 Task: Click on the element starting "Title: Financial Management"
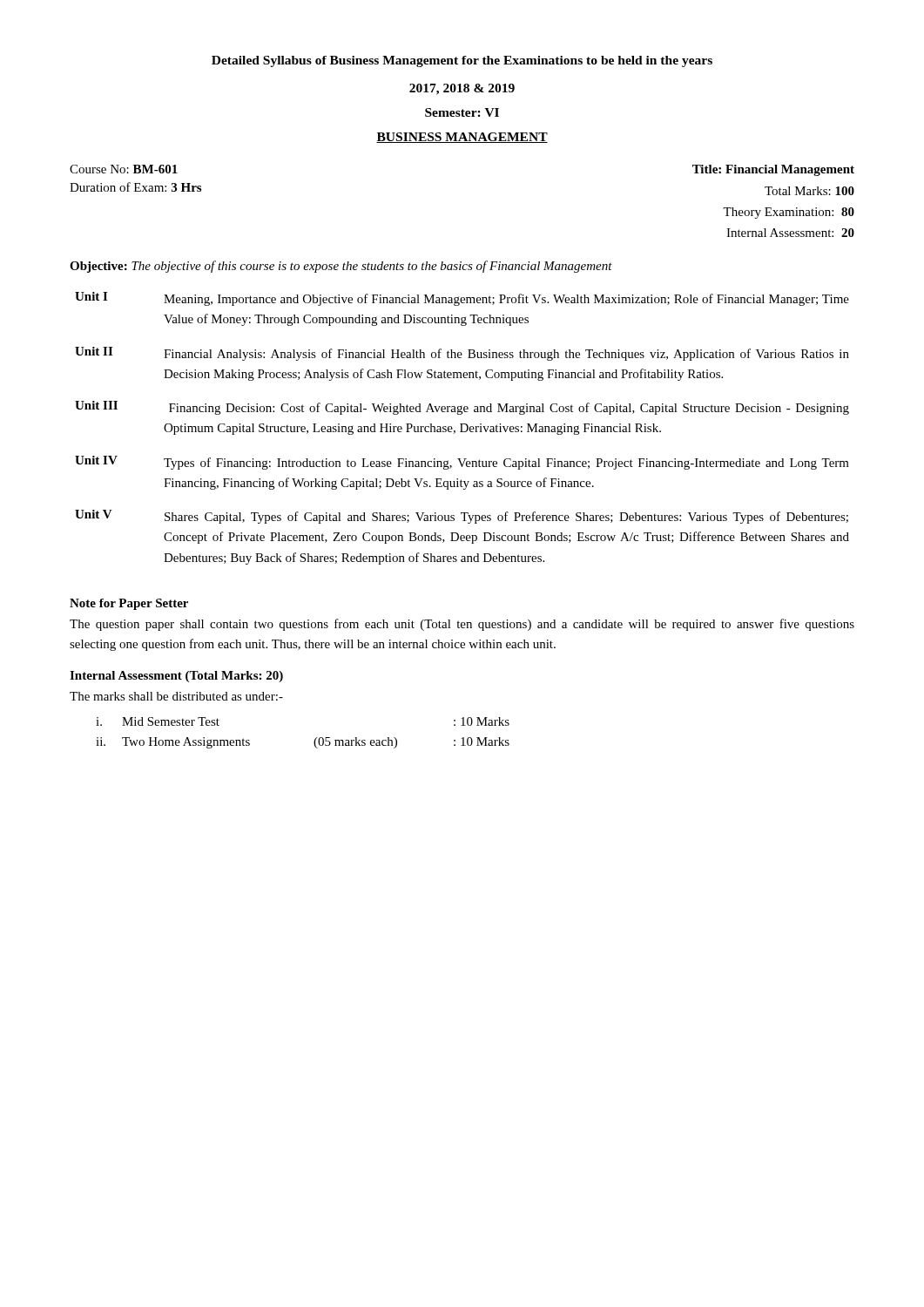click(x=773, y=169)
